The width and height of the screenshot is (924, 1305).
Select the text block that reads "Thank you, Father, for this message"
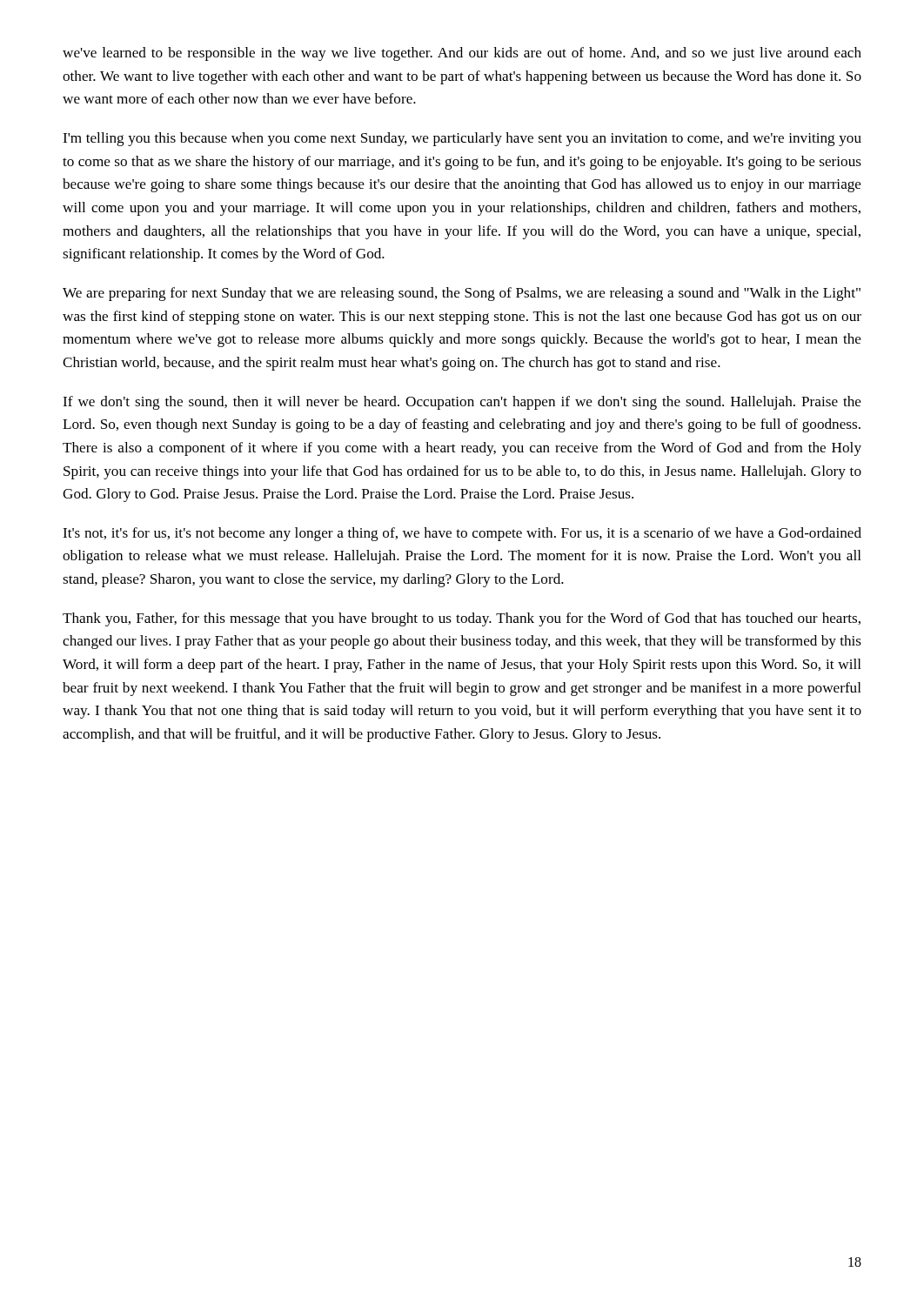462,676
